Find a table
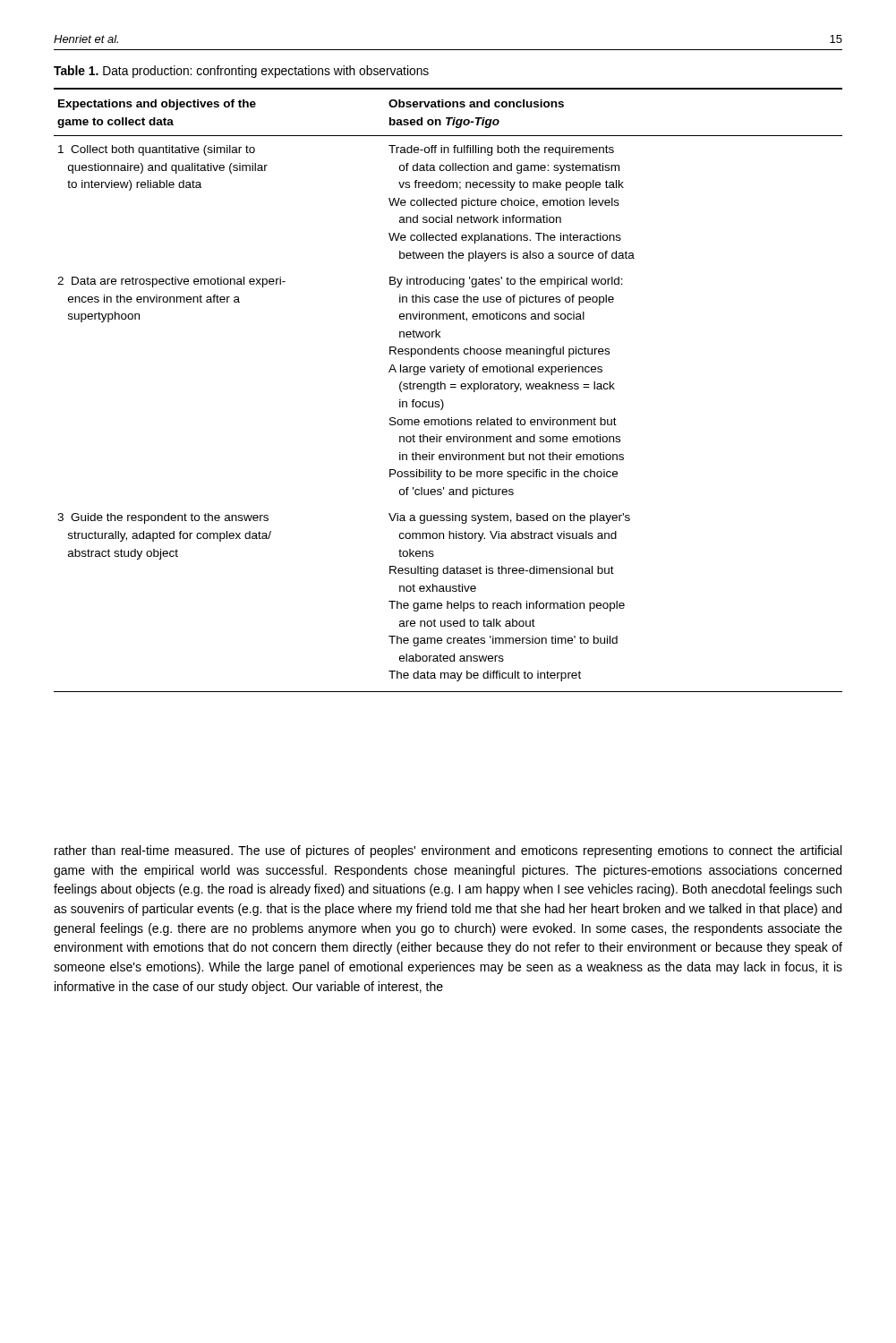 pos(448,390)
